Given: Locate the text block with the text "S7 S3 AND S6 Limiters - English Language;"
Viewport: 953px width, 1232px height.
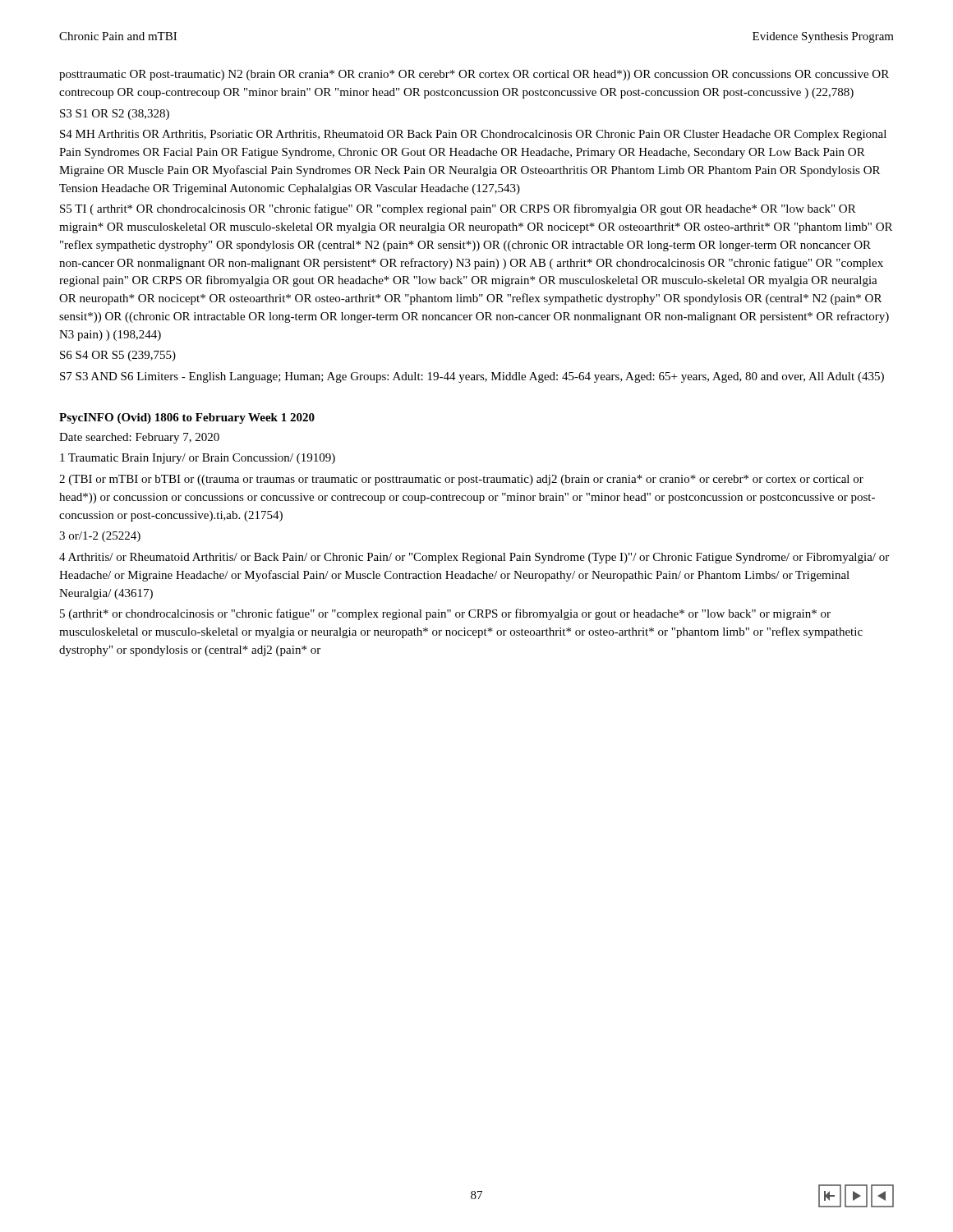Looking at the screenshot, I should click(x=476, y=377).
